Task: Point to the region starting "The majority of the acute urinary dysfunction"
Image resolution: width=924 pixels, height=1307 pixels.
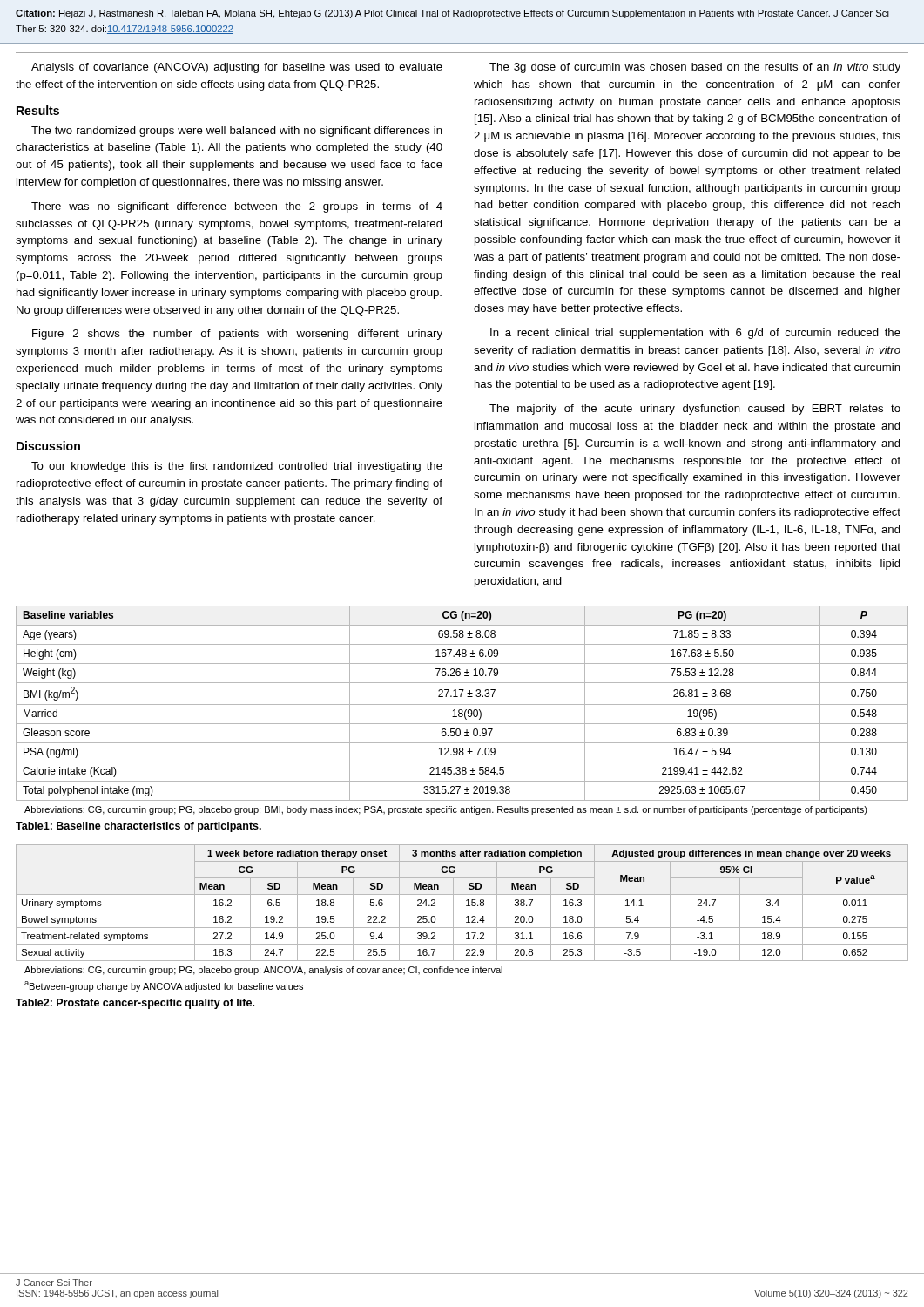Action: [687, 495]
